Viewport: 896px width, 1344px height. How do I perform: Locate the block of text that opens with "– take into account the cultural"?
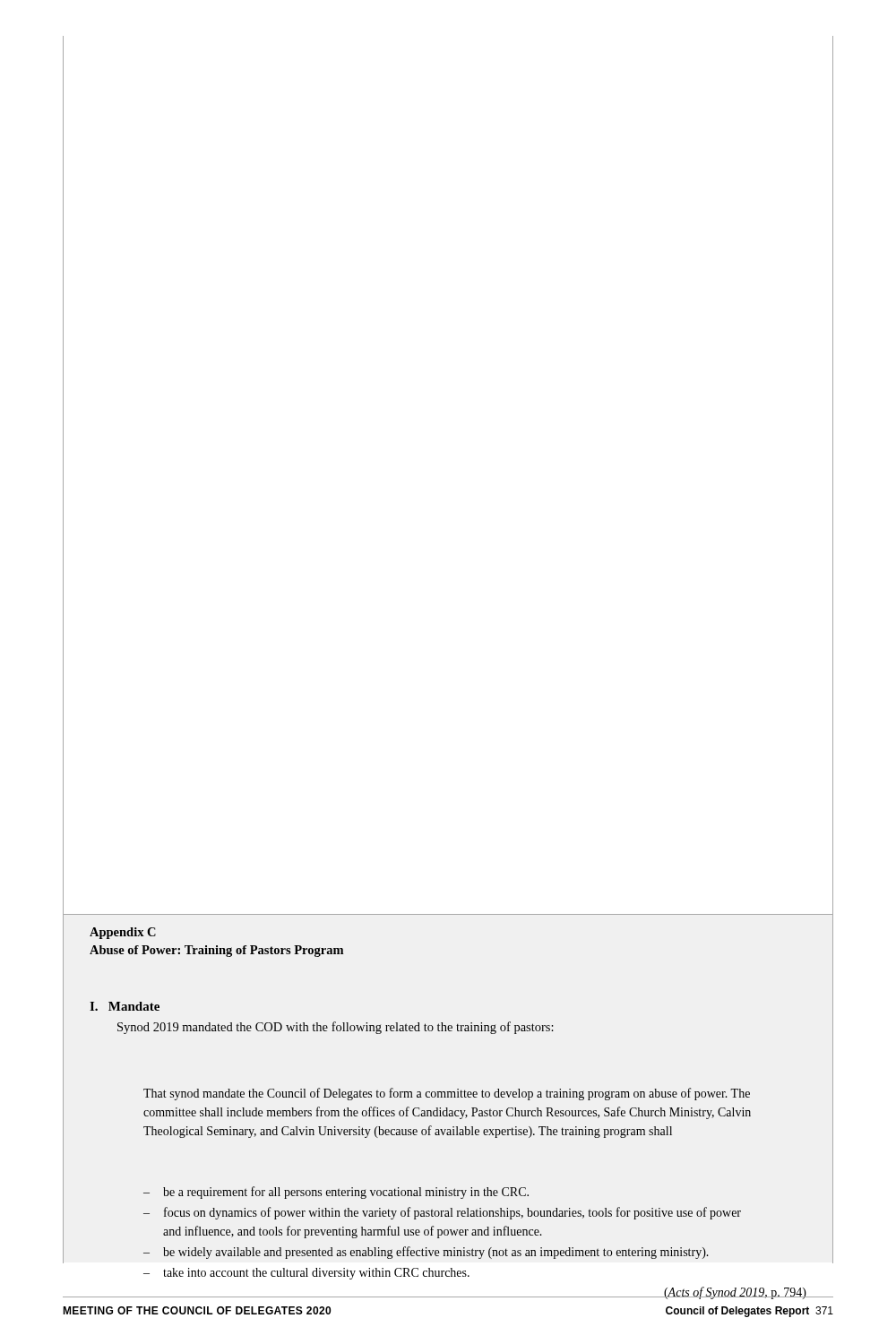[x=448, y=1273]
